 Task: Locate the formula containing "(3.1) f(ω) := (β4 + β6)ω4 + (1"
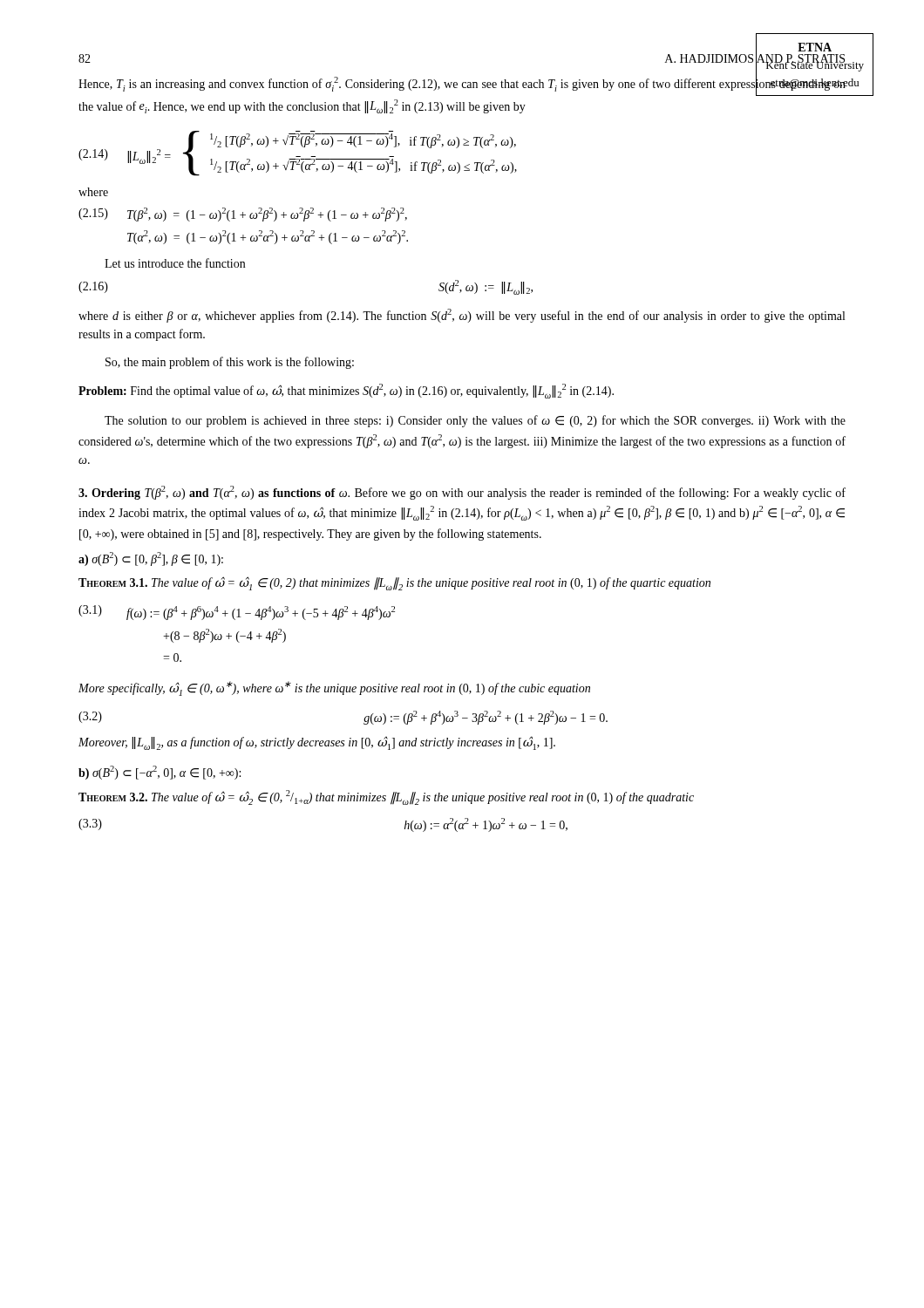tap(237, 635)
